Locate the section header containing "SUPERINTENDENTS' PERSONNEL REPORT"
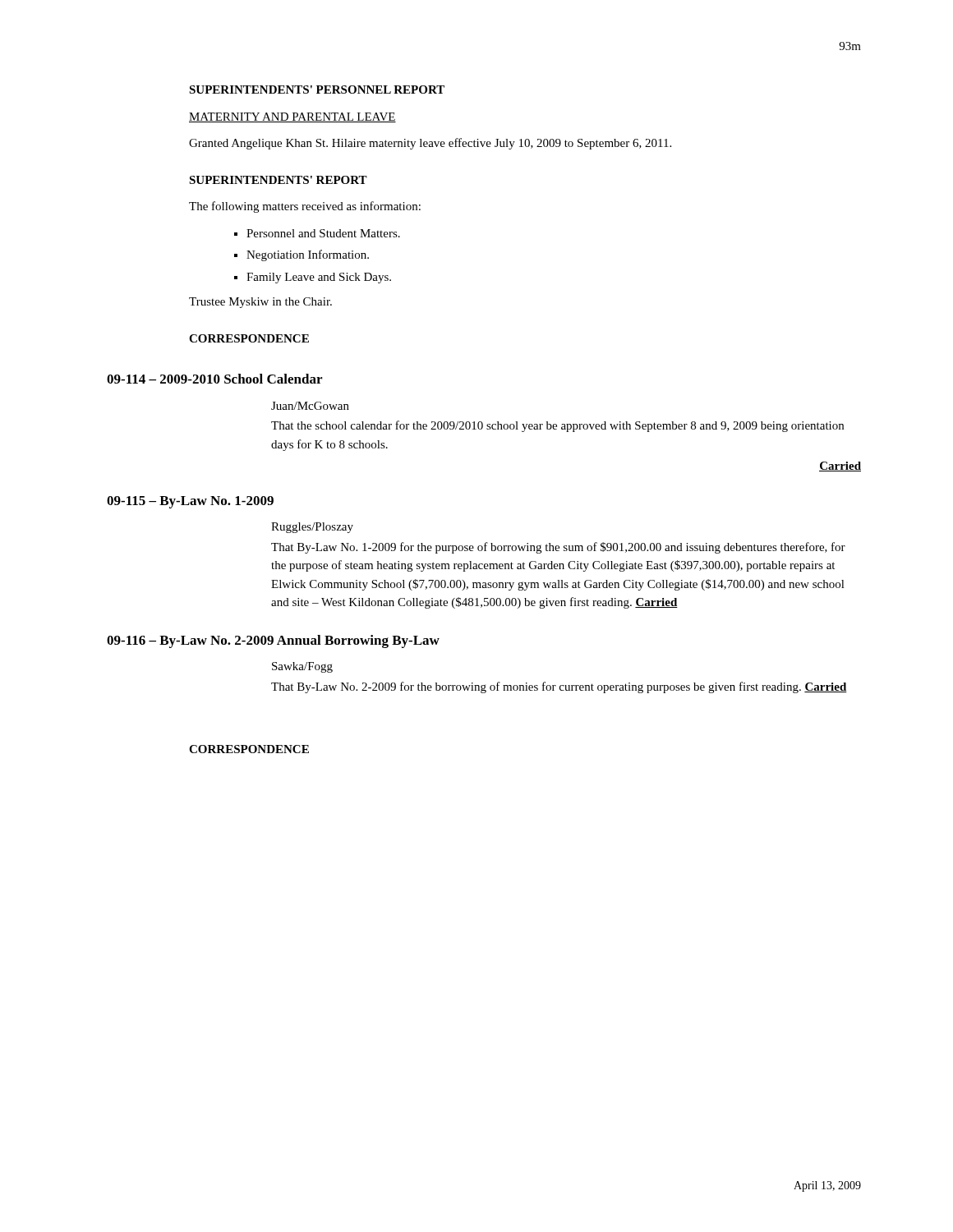This screenshot has width=953, height=1232. (317, 90)
